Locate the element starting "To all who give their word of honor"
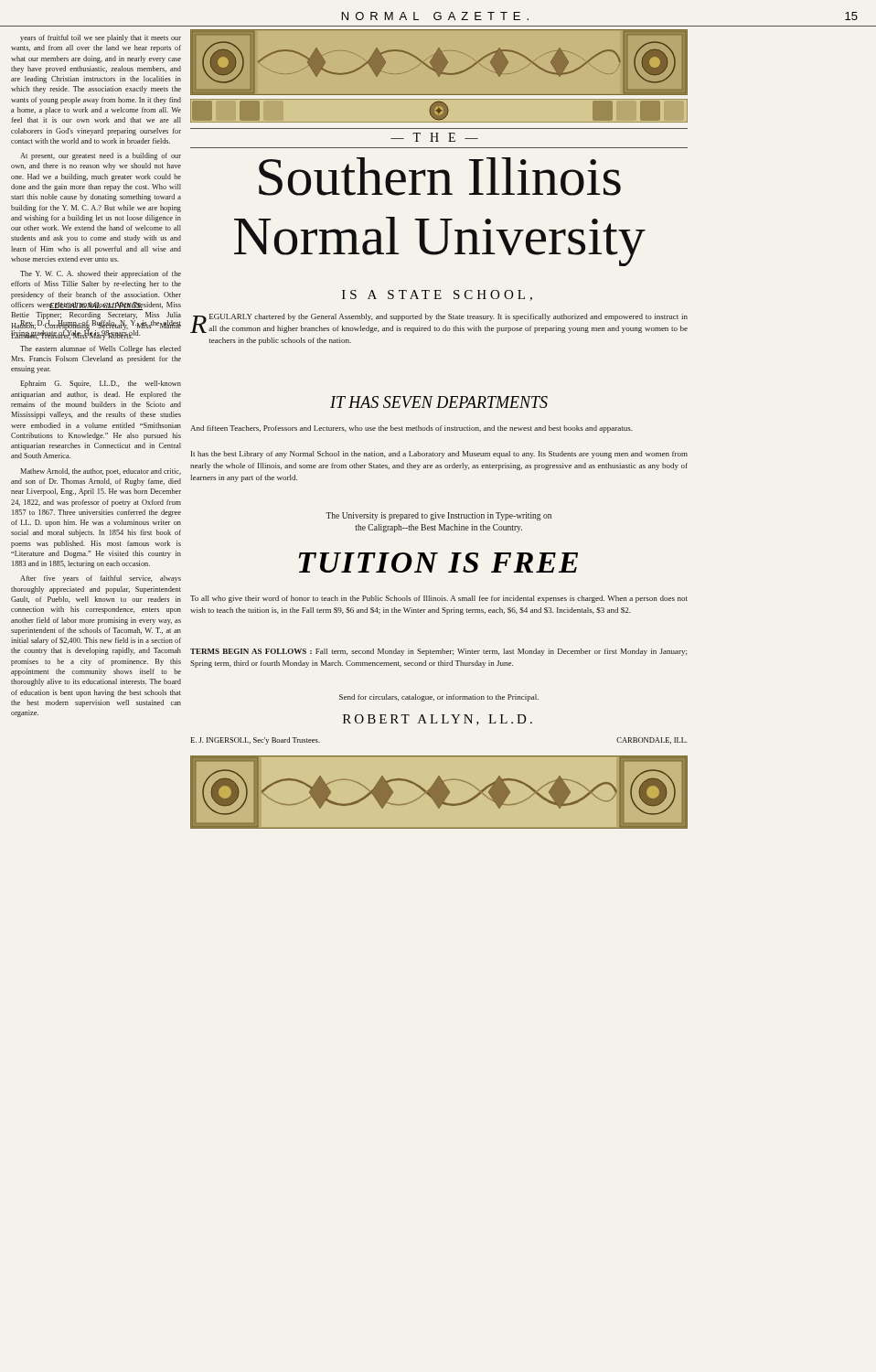This screenshot has height=1372, width=876. coord(439,604)
